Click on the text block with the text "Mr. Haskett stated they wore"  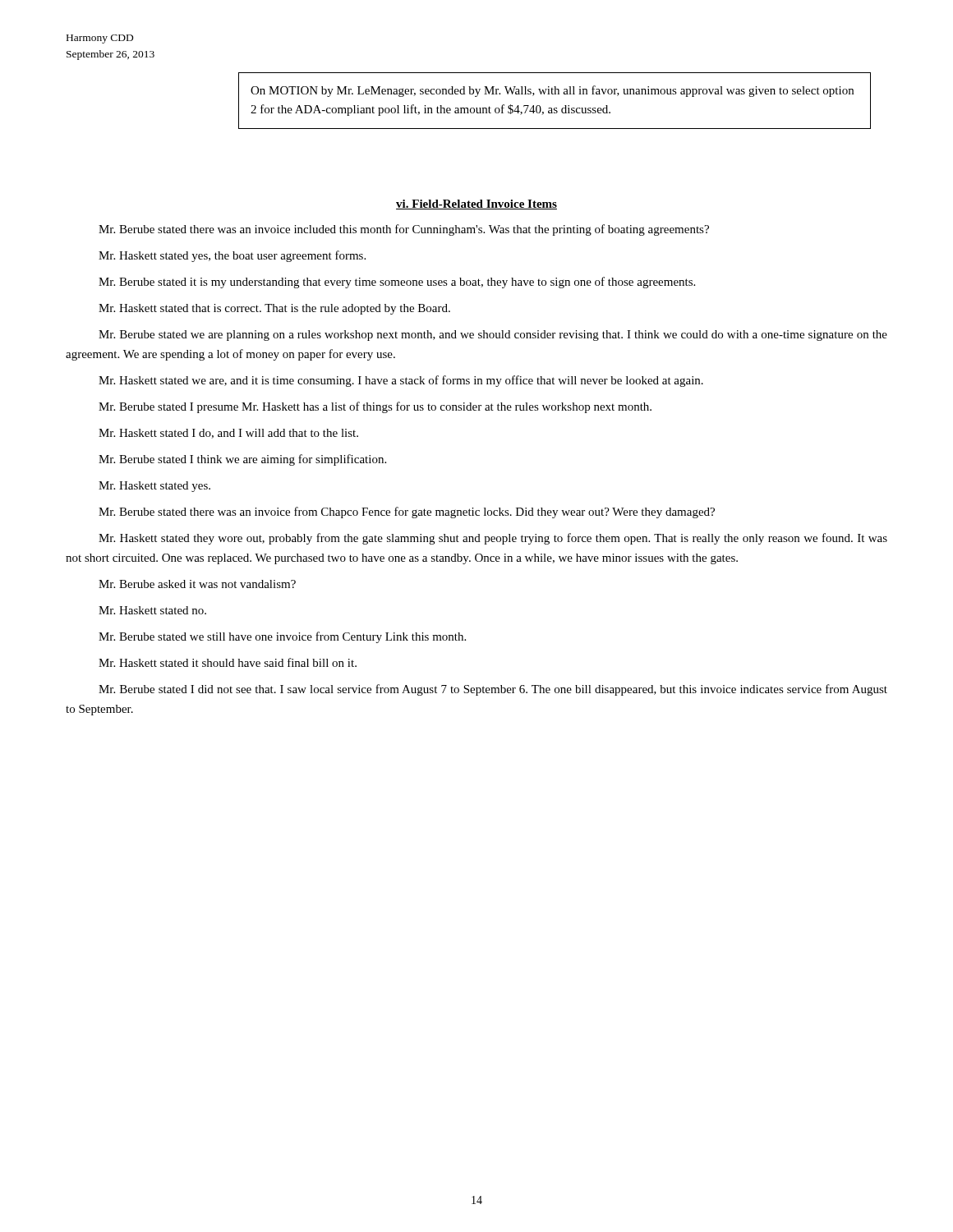pyautogui.click(x=476, y=548)
